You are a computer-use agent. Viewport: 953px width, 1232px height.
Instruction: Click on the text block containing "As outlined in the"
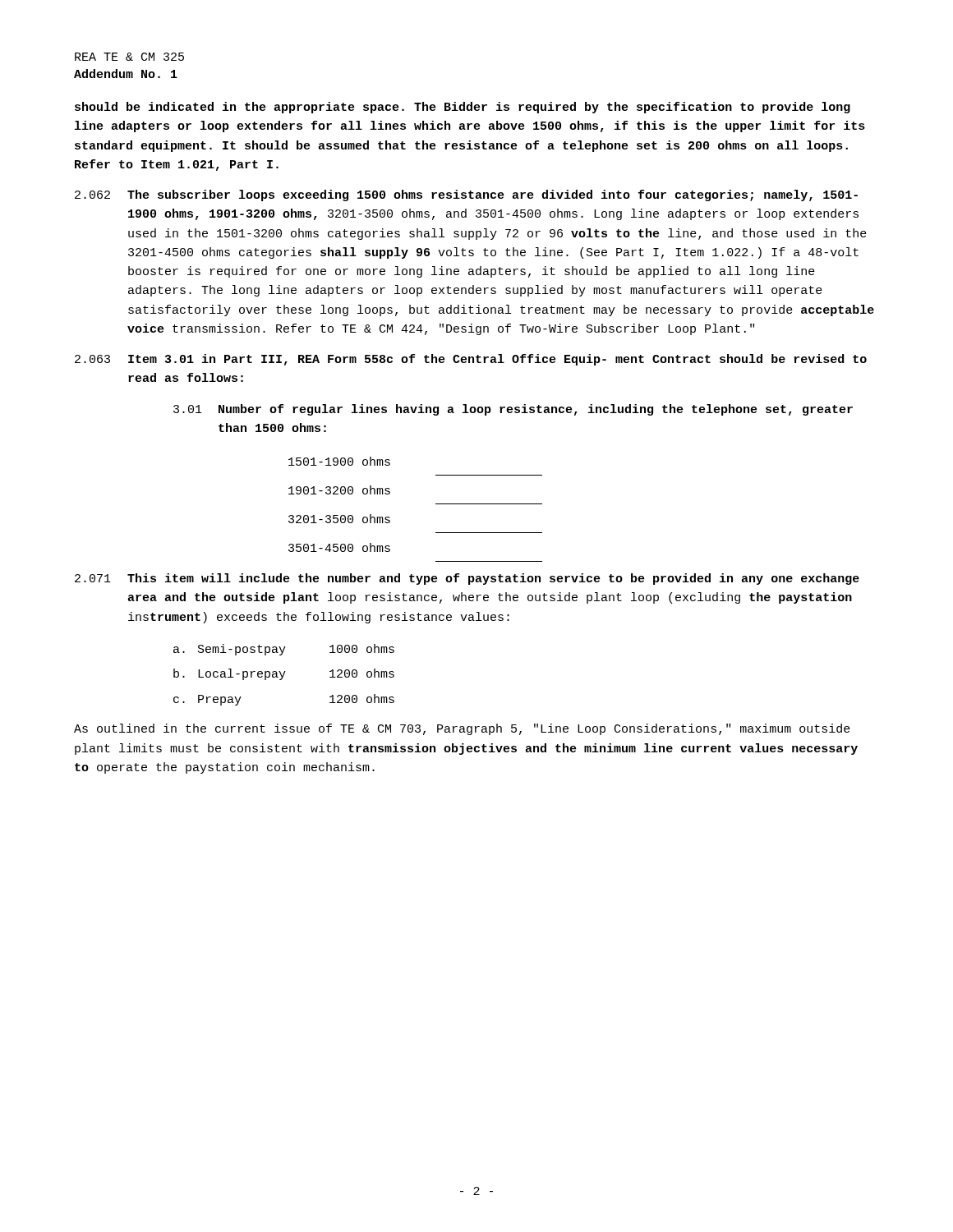click(x=466, y=749)
